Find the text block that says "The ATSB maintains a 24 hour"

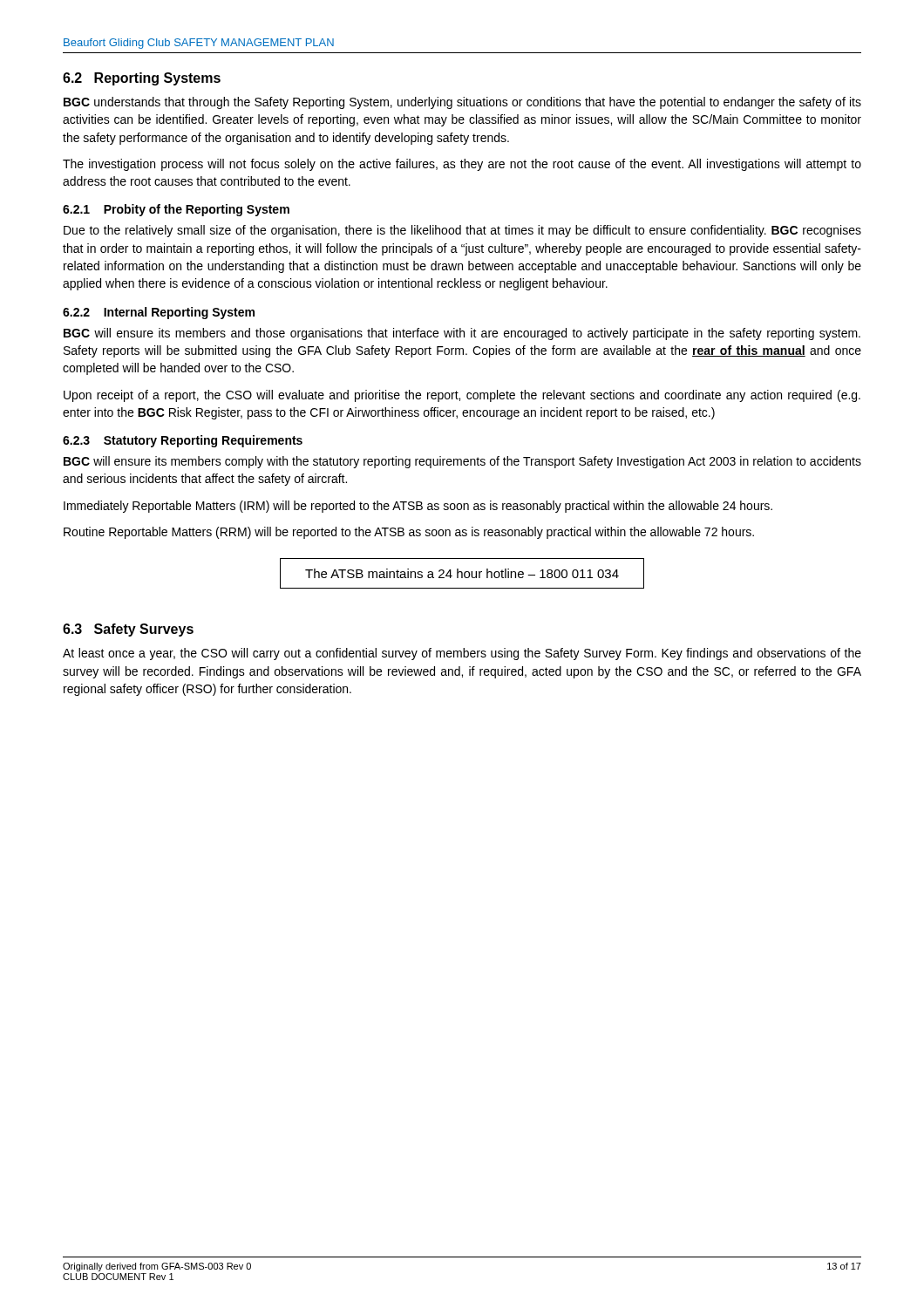tap(462, 574)
